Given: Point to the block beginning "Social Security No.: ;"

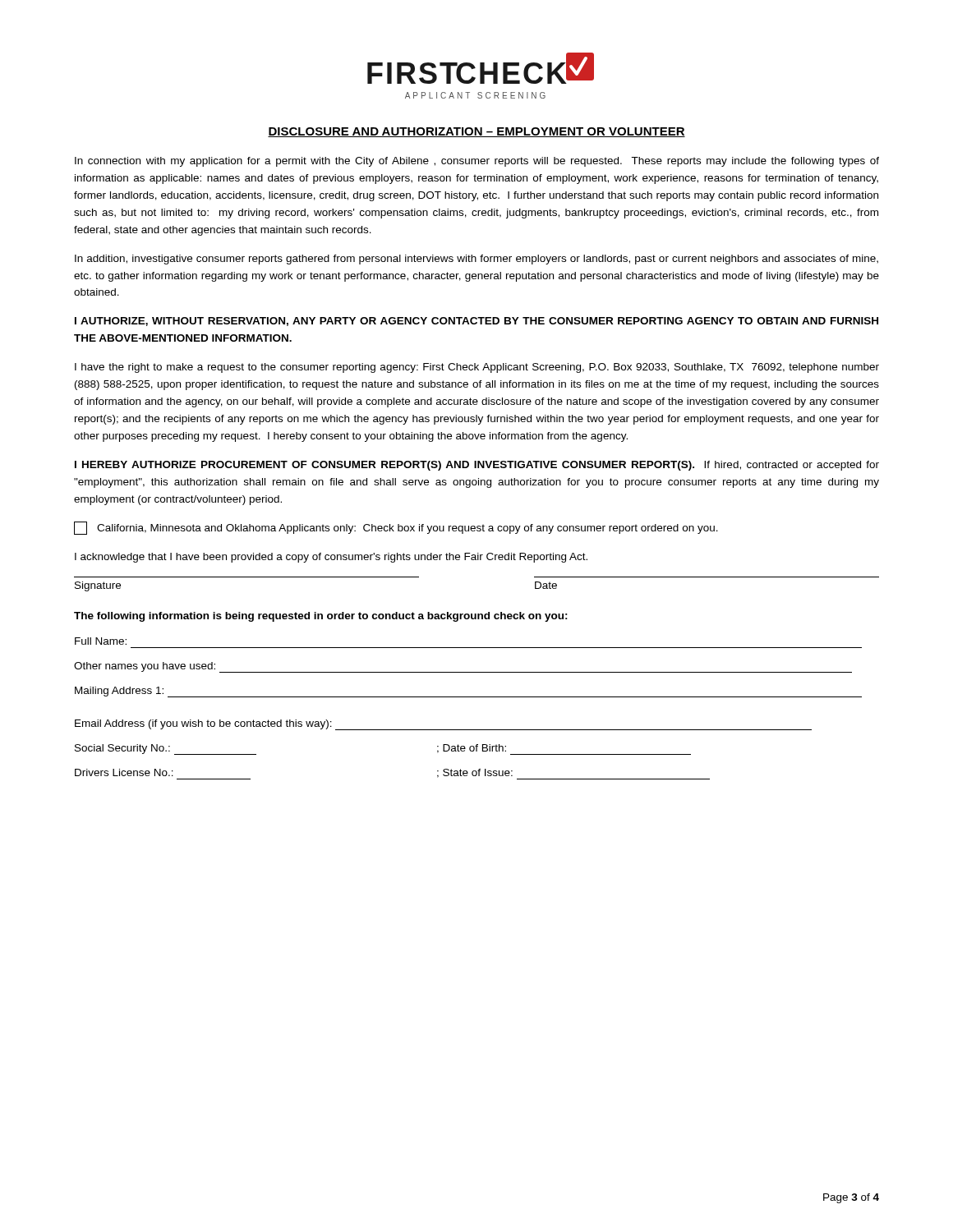Looking at the screenshot, I should click(476, 749).
